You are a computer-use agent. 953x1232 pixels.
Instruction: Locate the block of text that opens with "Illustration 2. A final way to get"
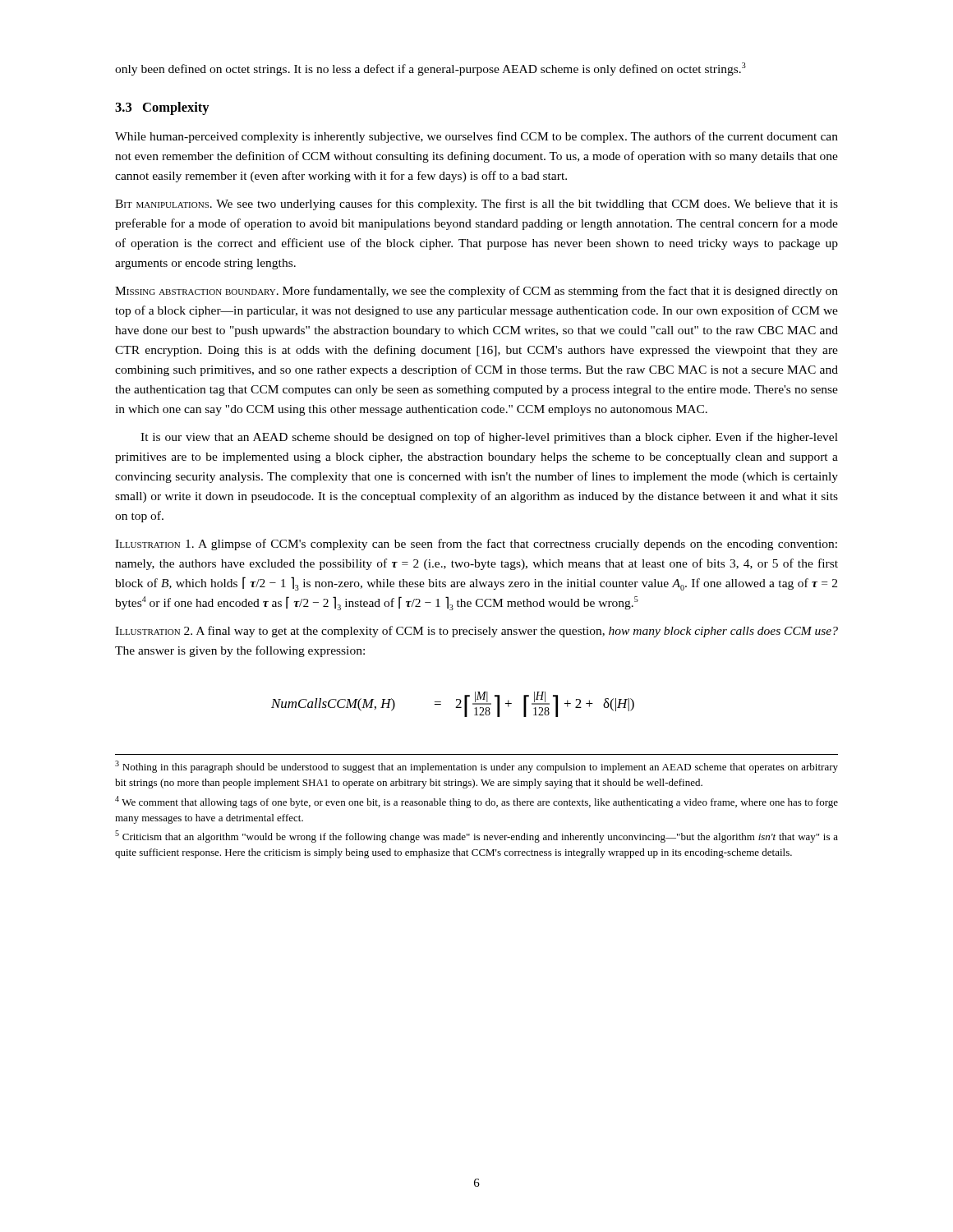[476, 640]
